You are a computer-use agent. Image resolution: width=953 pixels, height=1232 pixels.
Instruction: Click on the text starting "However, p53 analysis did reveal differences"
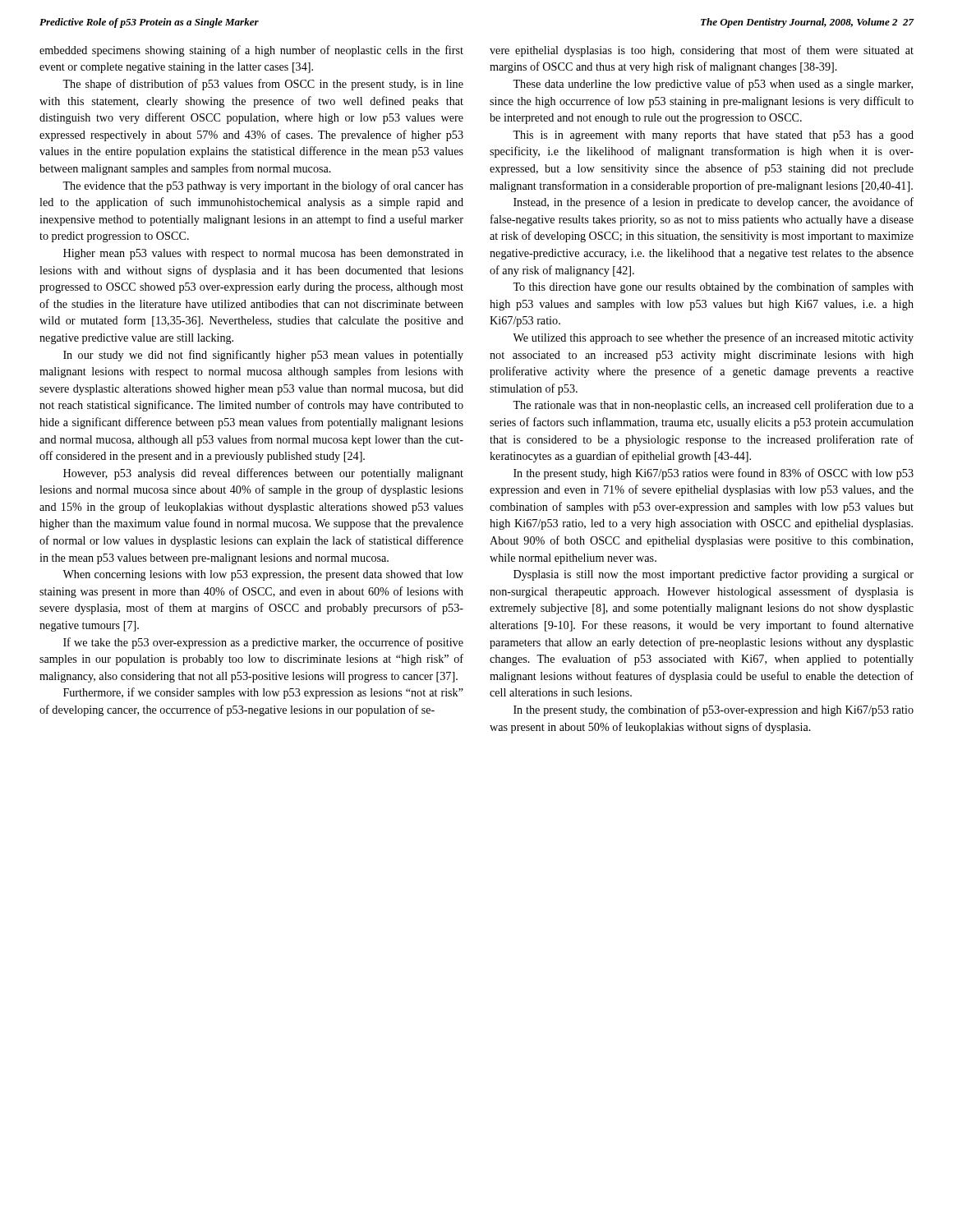[251, 515]
